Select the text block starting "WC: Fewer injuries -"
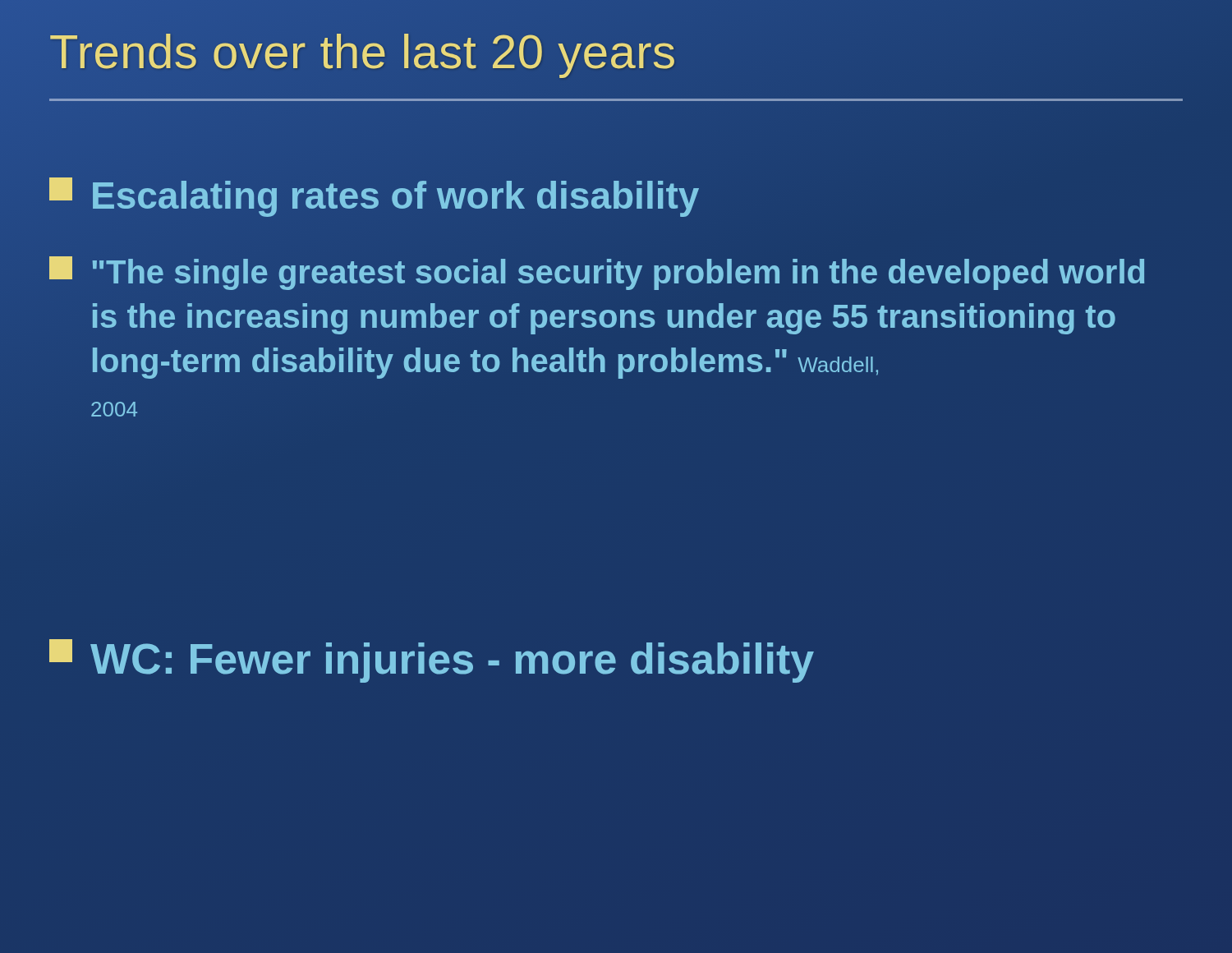Screen dimensions: 953x1232 432,659
